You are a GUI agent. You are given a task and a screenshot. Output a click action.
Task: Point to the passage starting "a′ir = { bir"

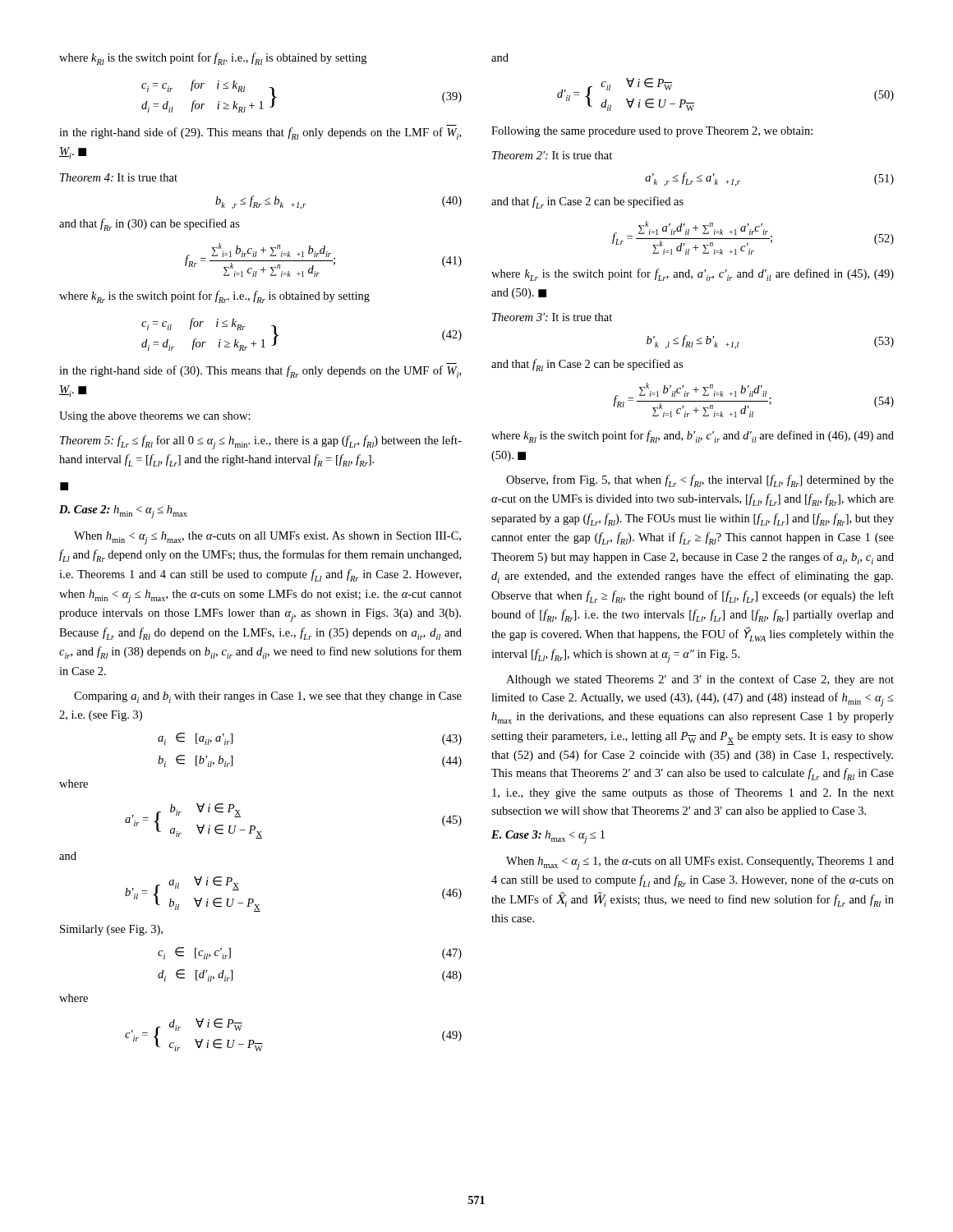click(260, 820)
